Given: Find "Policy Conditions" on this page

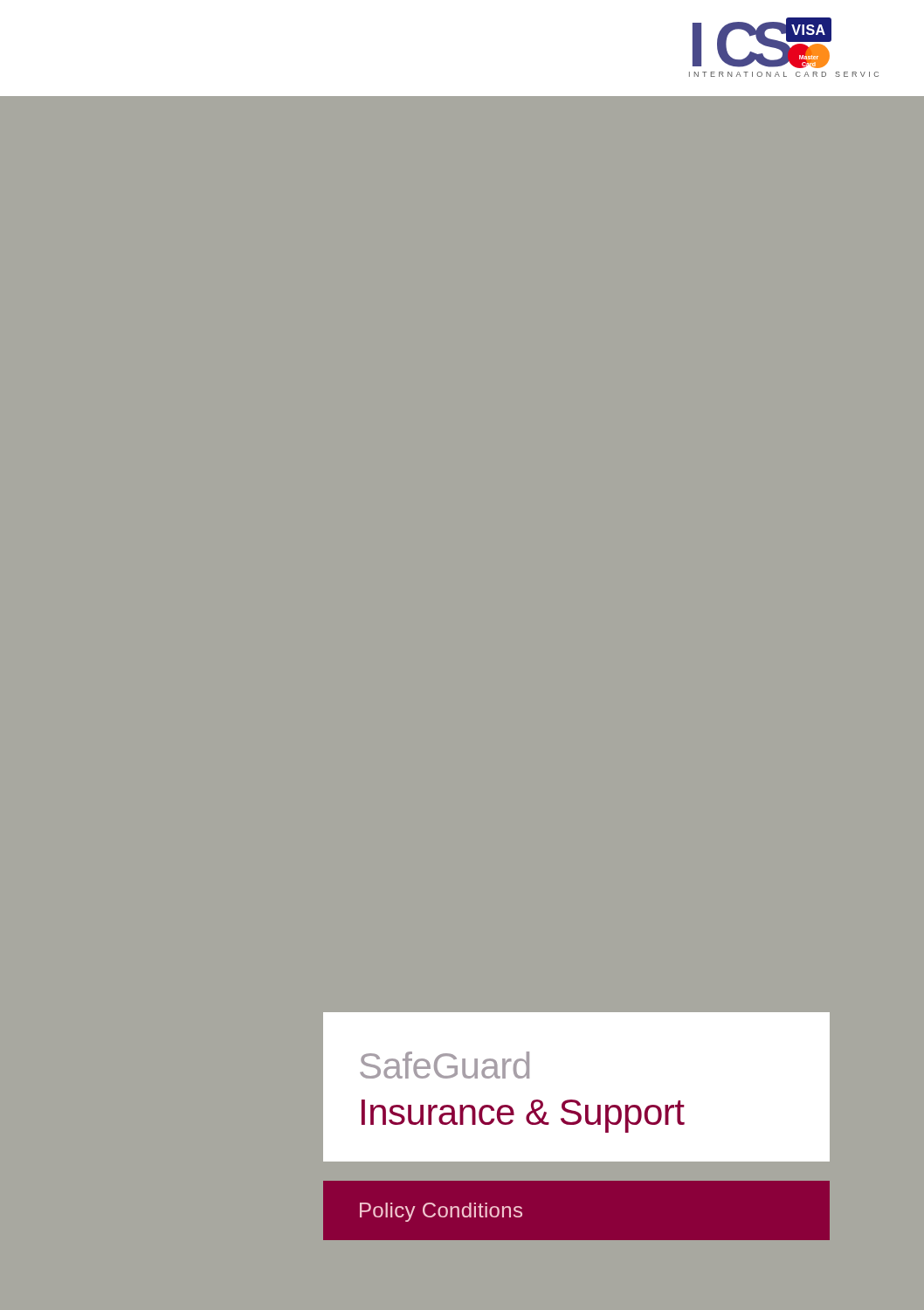Looking at the screenshot, I should point(441,1212).
